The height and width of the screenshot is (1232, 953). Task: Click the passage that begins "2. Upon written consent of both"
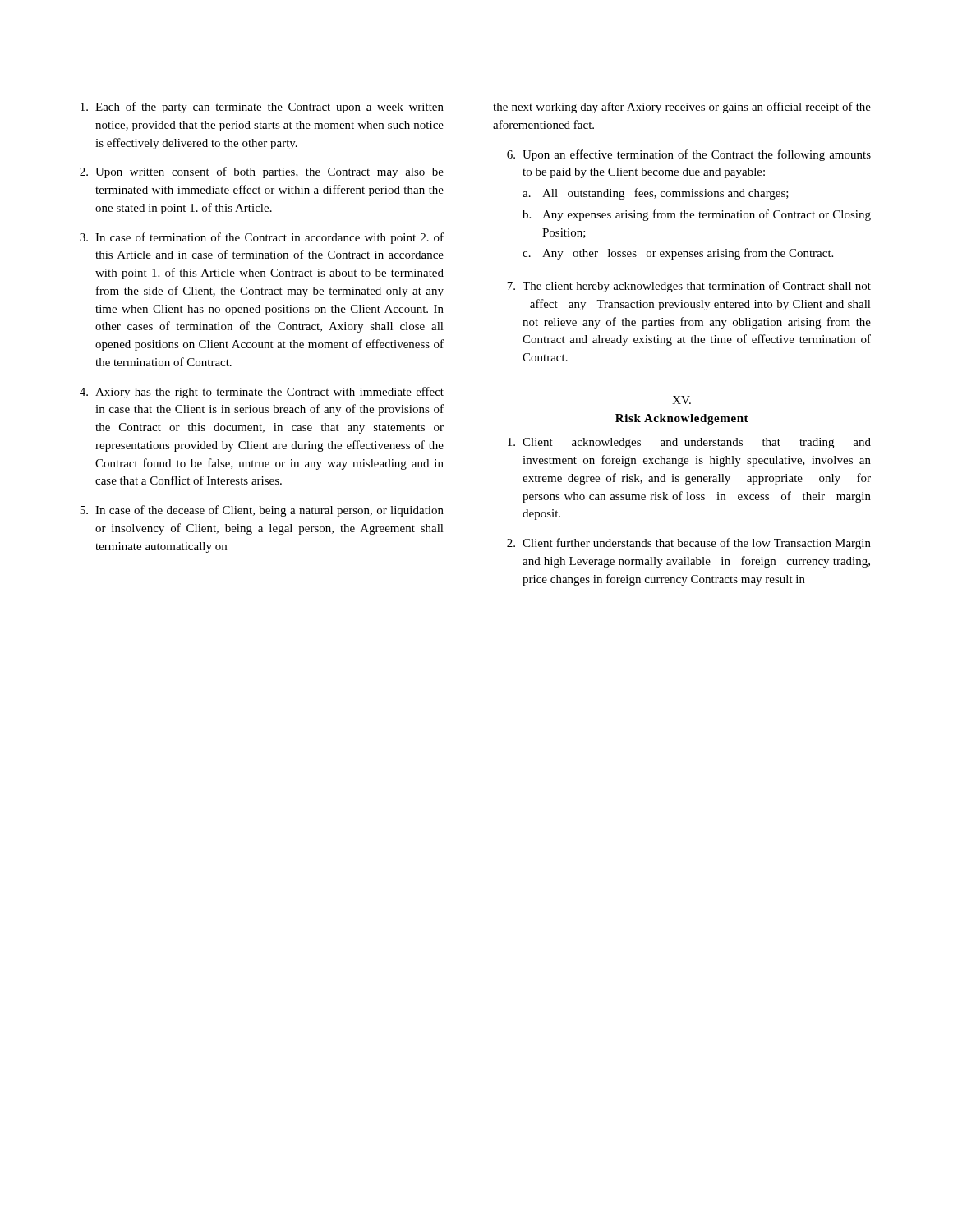pos(255,190)
